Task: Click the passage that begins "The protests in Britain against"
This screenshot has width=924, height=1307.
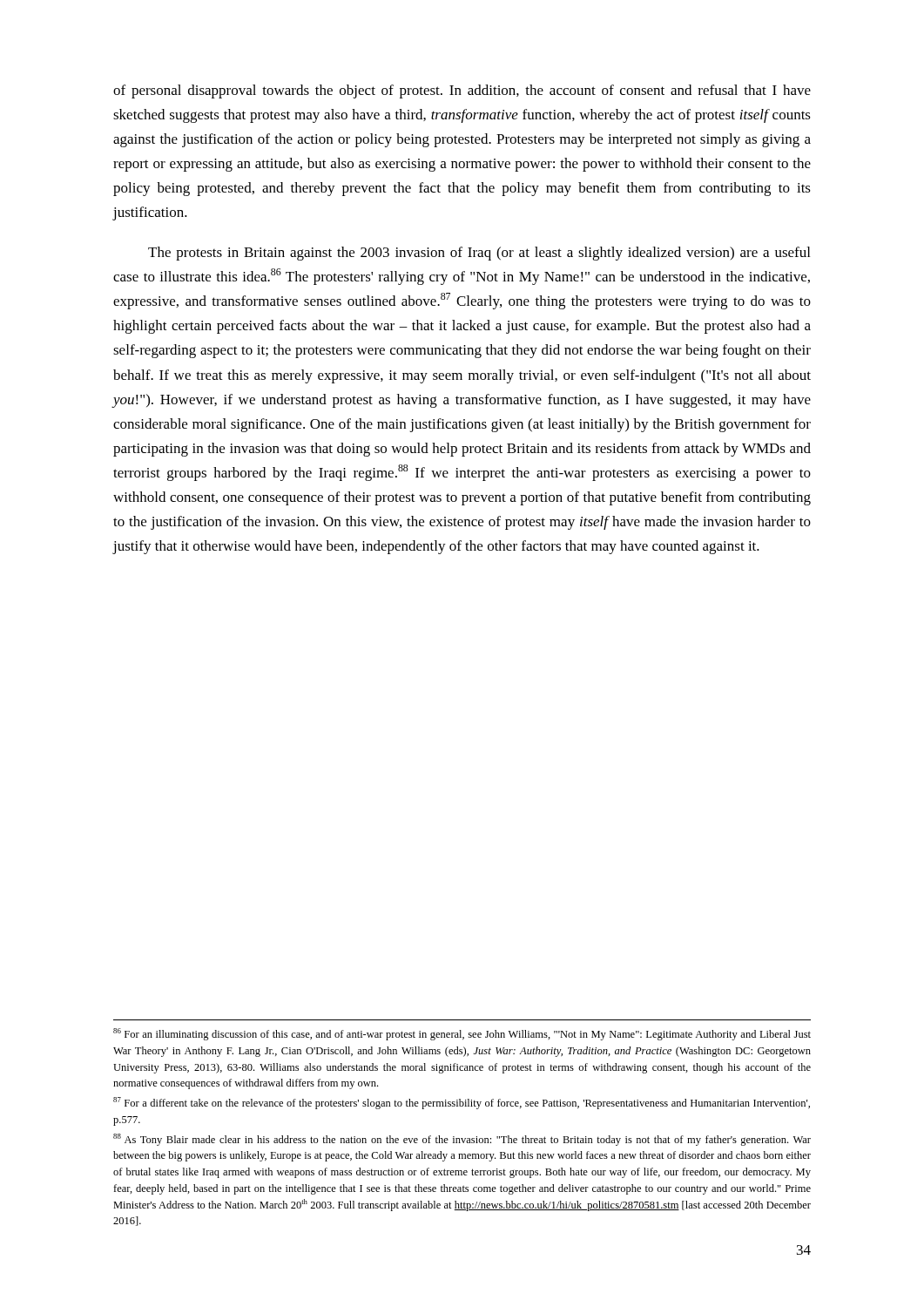Action: [462, 400]
